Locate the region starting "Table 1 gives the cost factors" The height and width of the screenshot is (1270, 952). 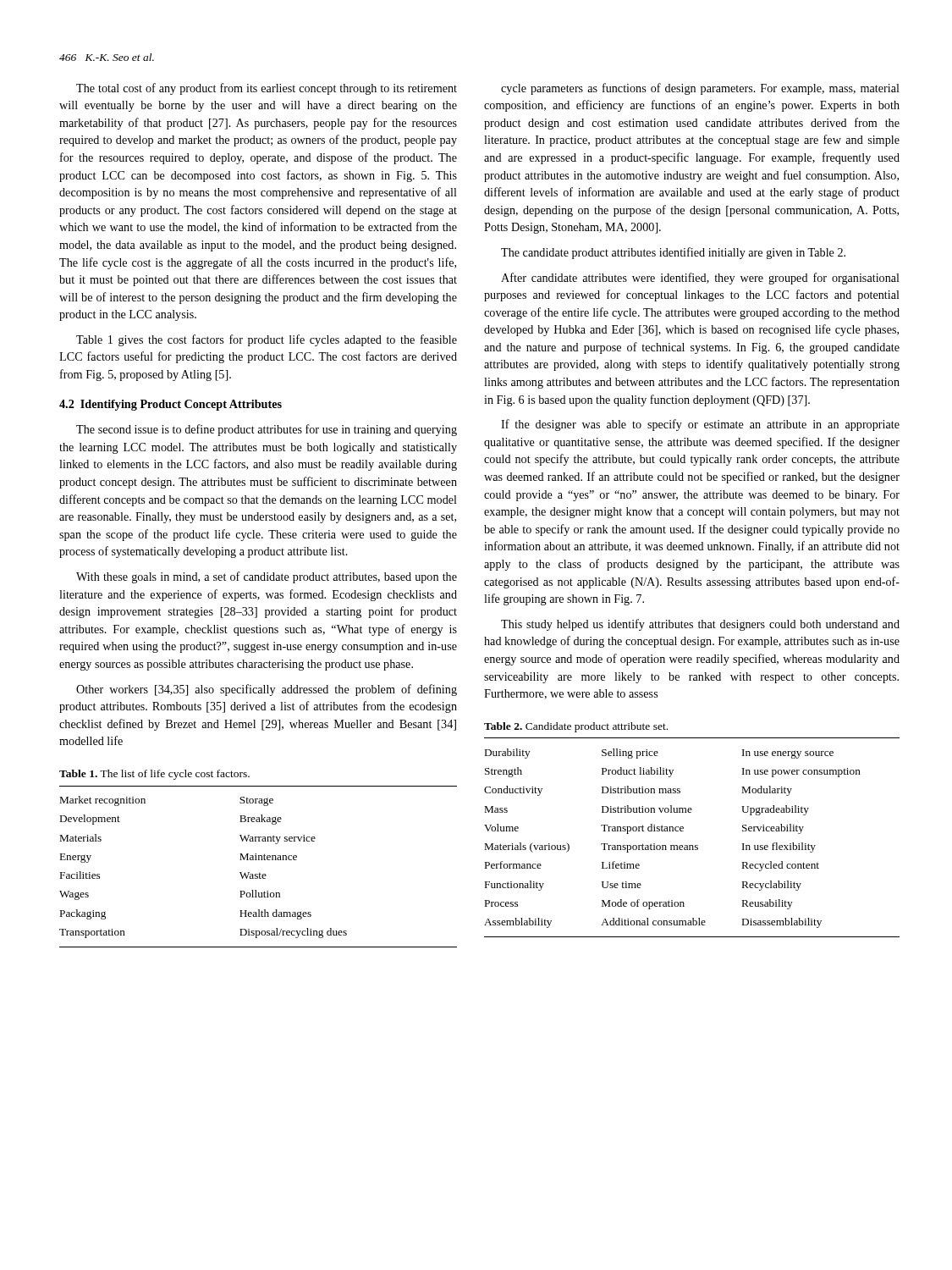click(258, 357)
